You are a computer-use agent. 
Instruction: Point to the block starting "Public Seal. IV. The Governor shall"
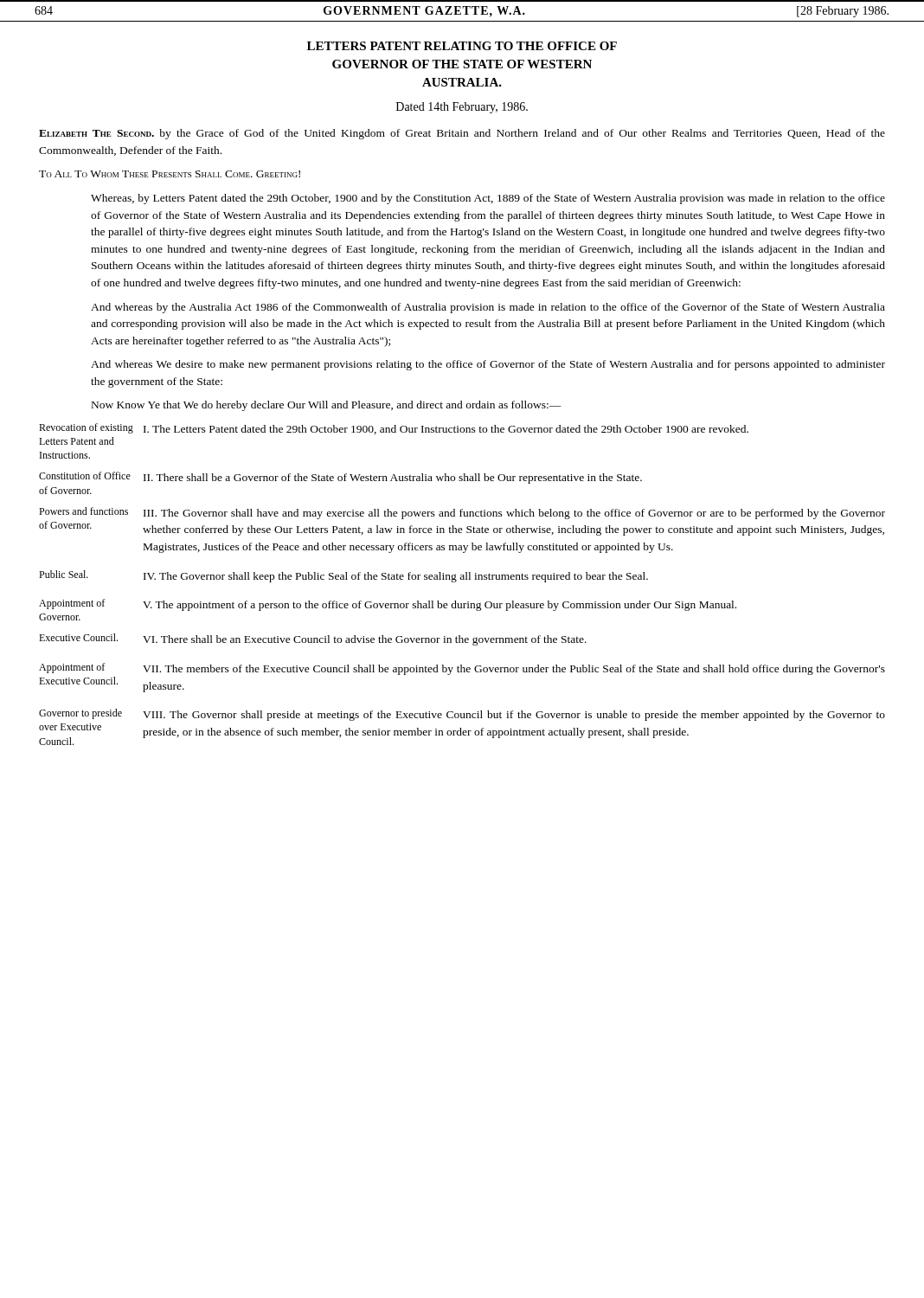462,578
